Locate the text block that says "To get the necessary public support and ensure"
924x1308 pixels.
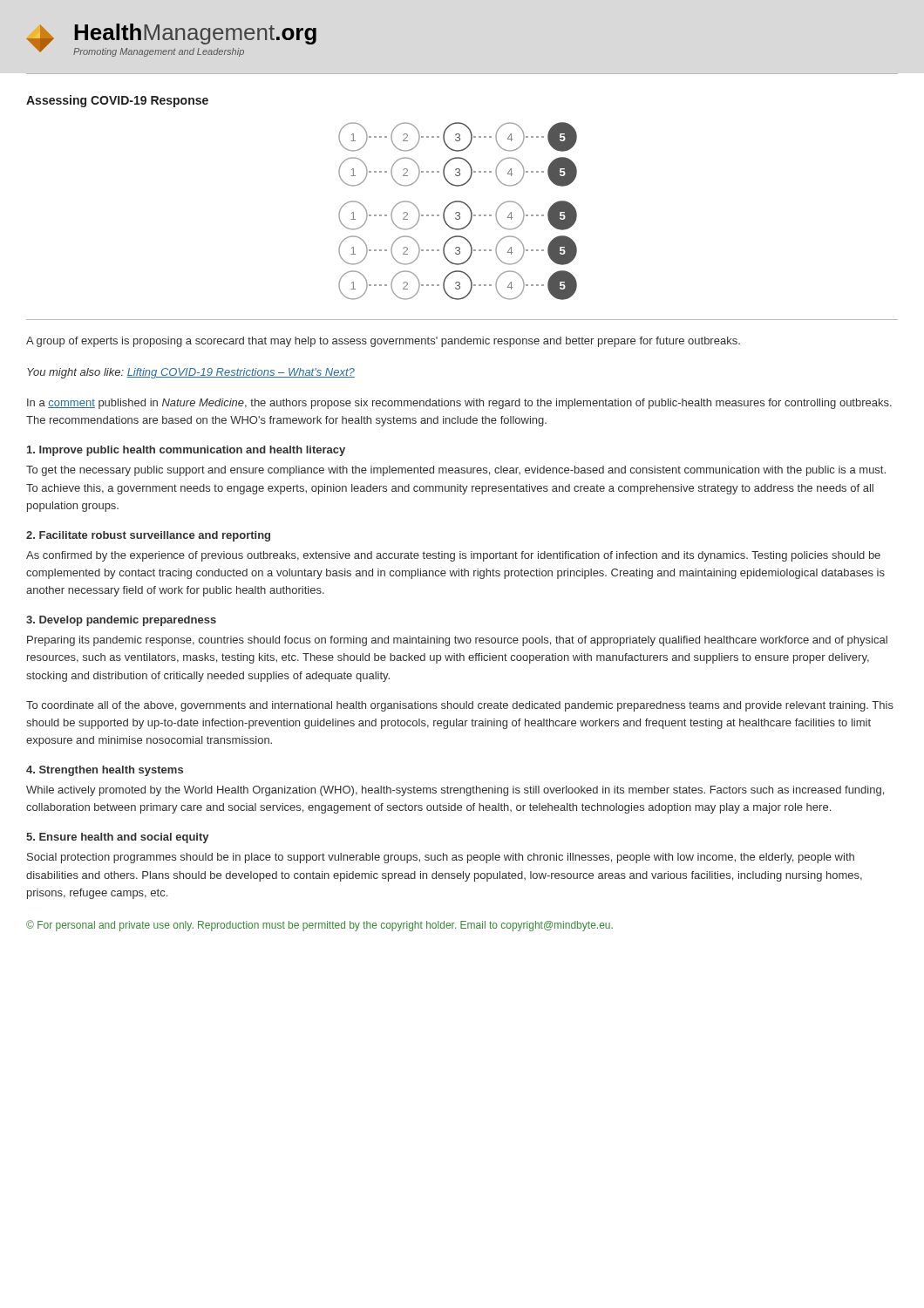point(456,487)
